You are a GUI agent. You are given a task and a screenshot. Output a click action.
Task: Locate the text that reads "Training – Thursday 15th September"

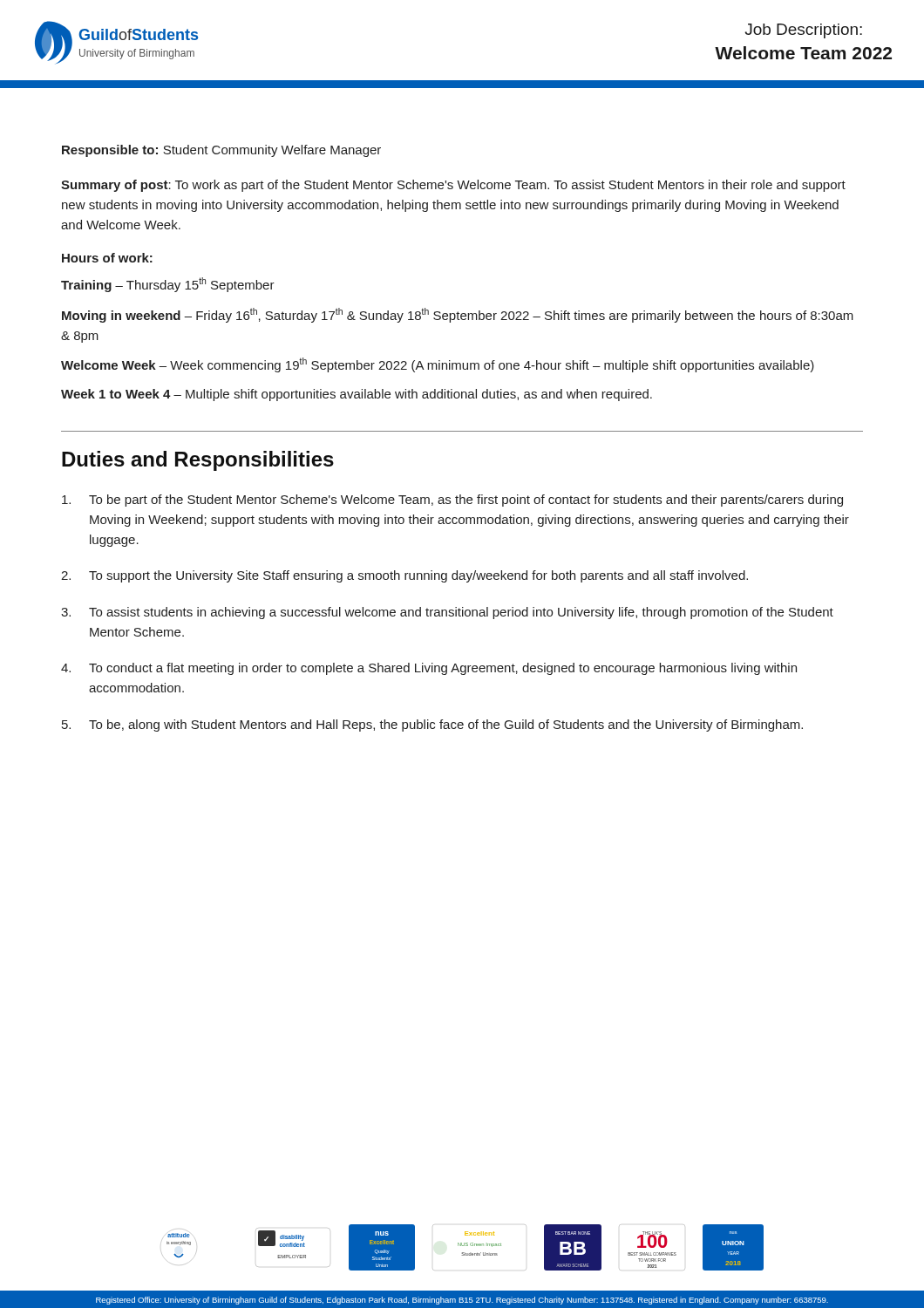[168, 284]
